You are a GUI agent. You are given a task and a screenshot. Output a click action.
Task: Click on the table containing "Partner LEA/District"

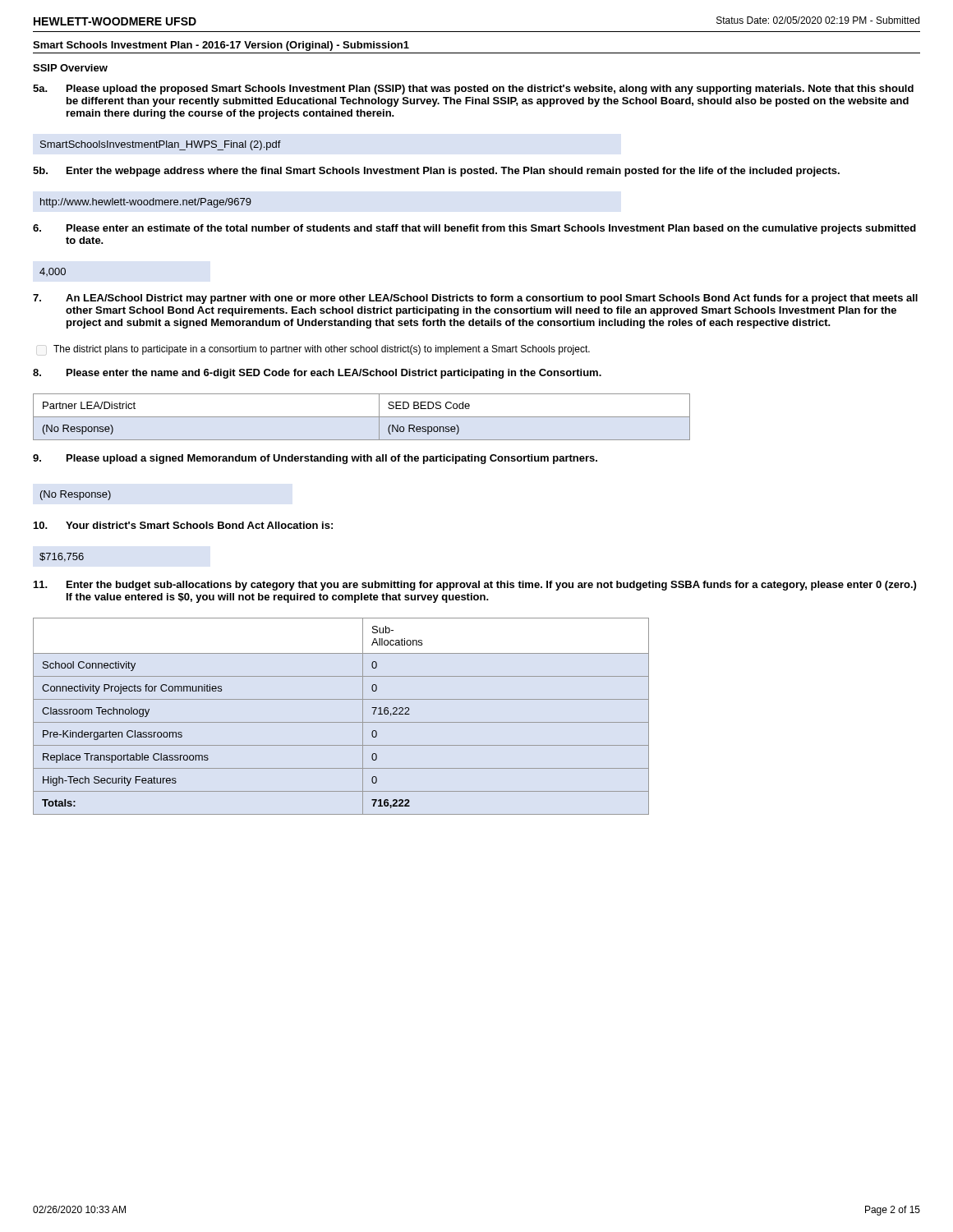pos(476,417)
